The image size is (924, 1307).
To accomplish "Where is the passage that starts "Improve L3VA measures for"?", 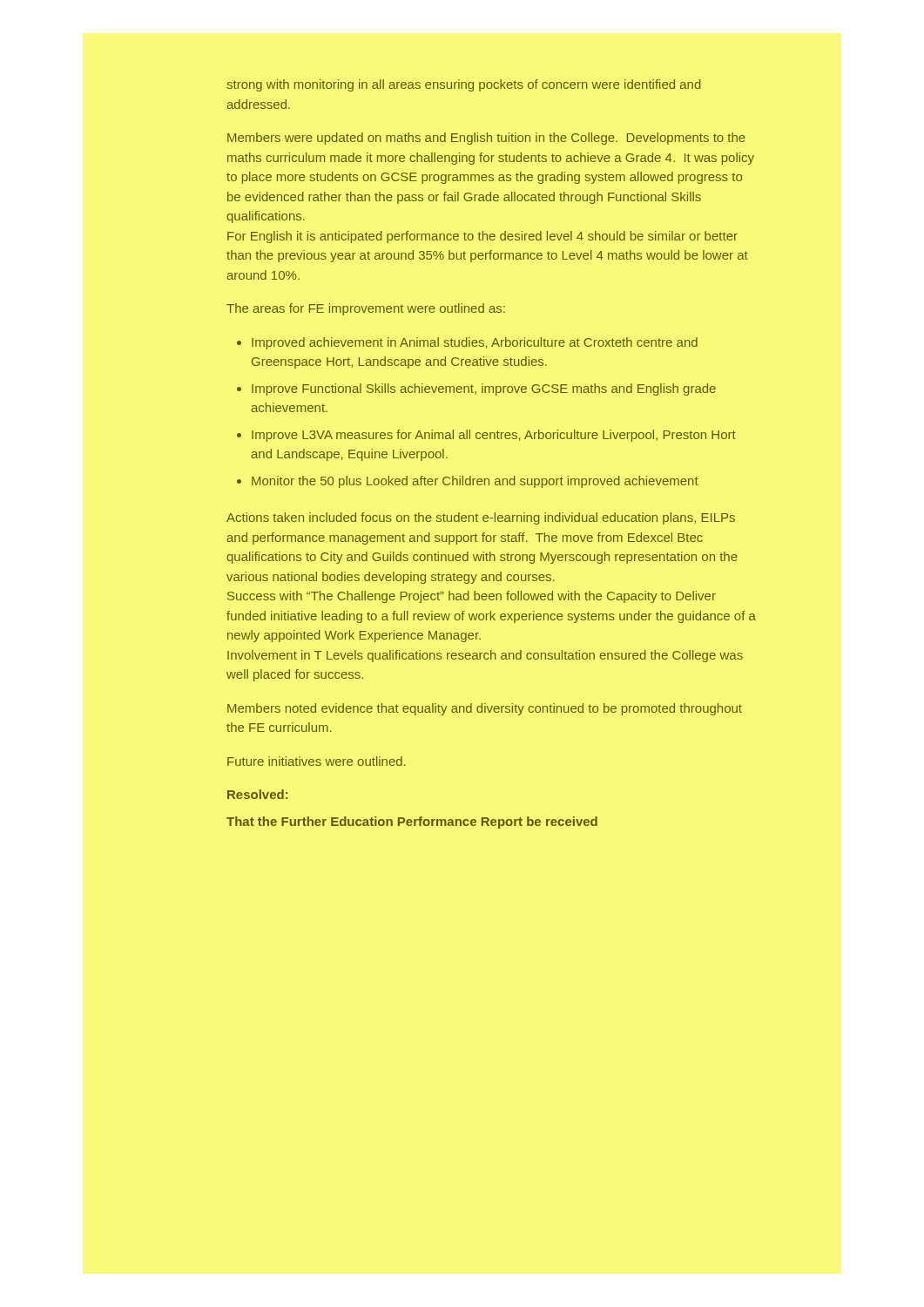I will tap(493, 444).
